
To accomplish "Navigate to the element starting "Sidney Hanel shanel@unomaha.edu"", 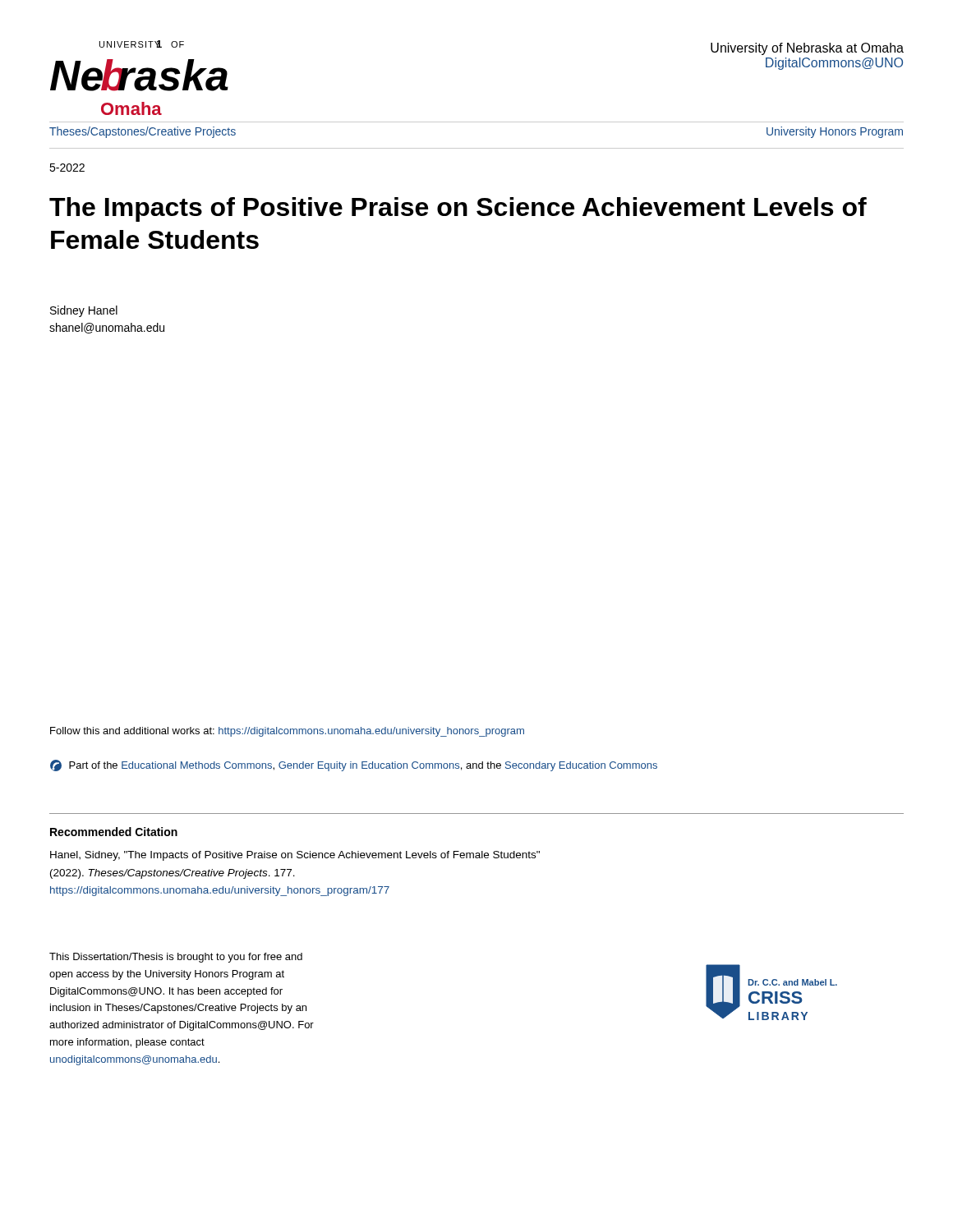I will [x=107, y=319].
